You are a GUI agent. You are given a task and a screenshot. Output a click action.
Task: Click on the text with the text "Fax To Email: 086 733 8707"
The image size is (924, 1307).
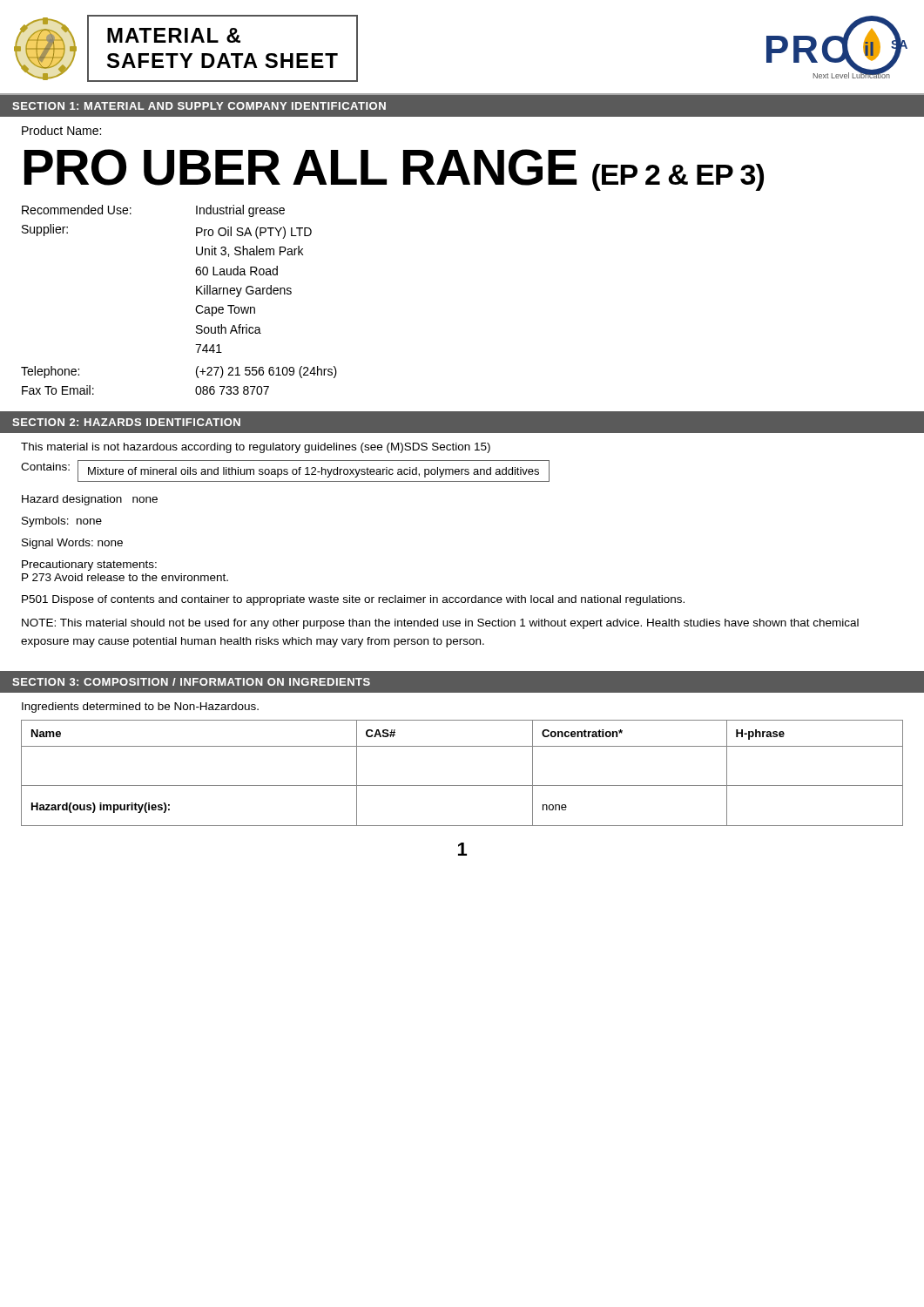click(51, 390)
